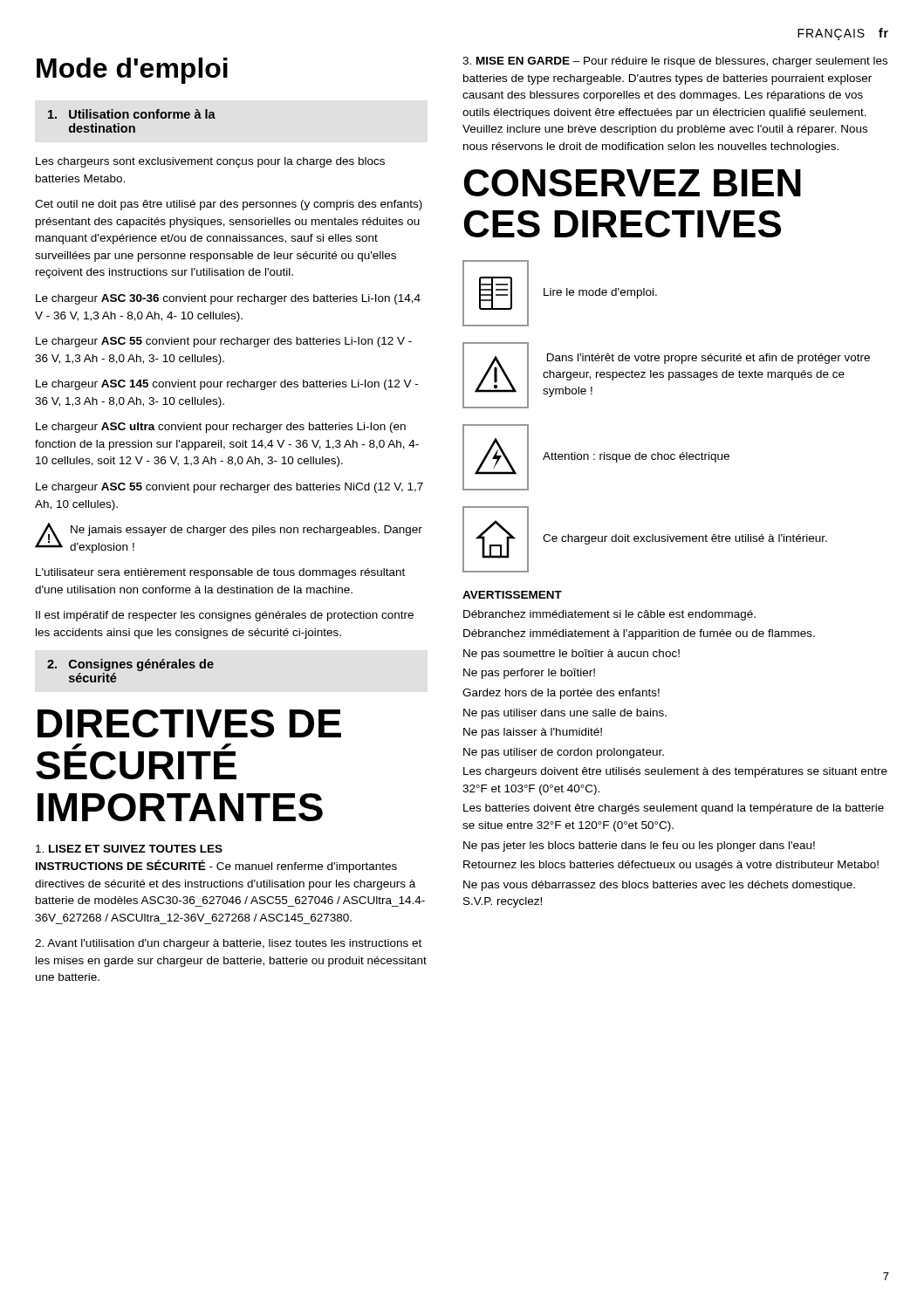
Task: Click the passage that begins "LISEZ ET SUIVEZ TOUTES LESINSTRUCTIONS"
Action: [x=230, y=883]
